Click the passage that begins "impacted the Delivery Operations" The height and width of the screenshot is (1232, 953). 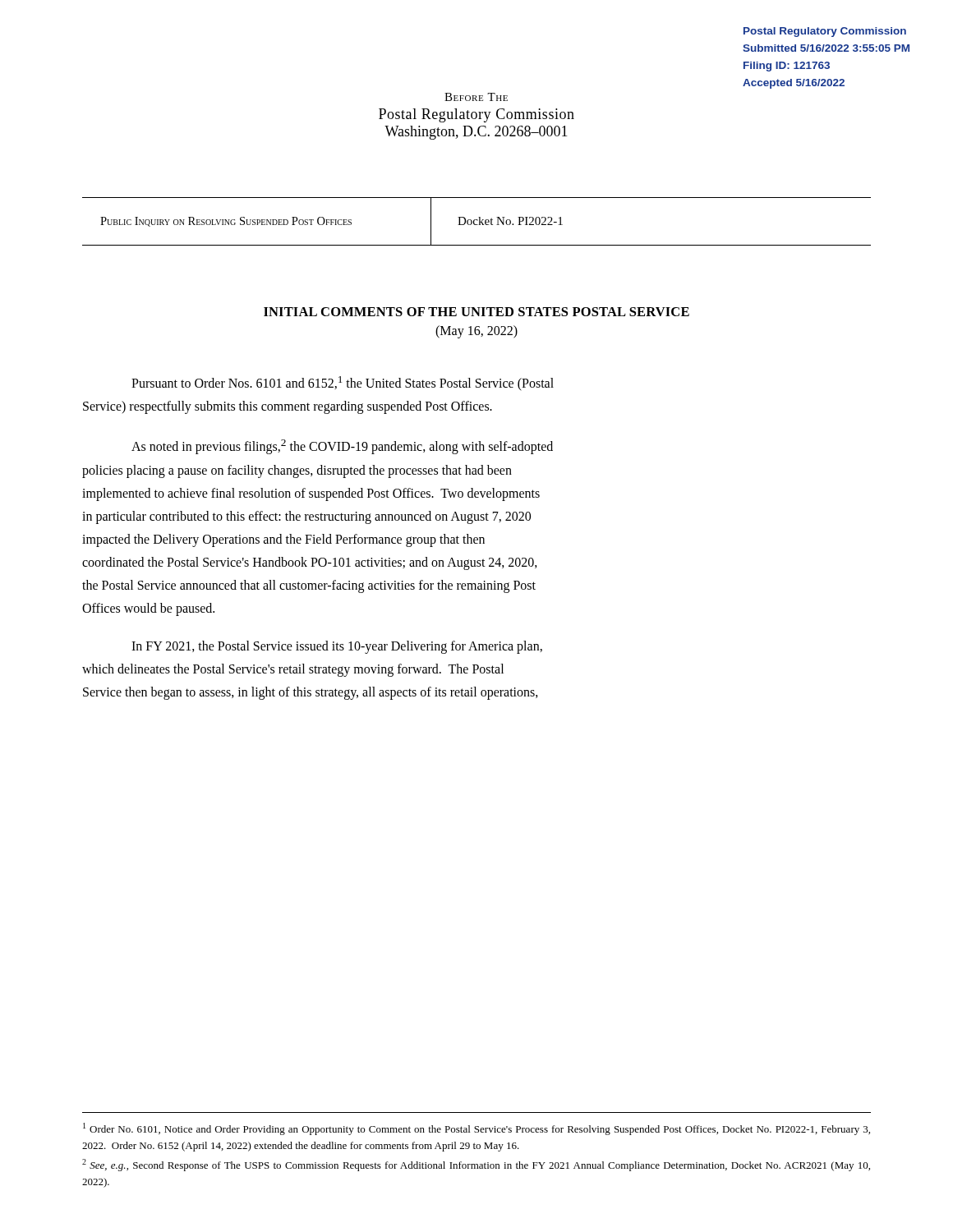tap(284, 539)
